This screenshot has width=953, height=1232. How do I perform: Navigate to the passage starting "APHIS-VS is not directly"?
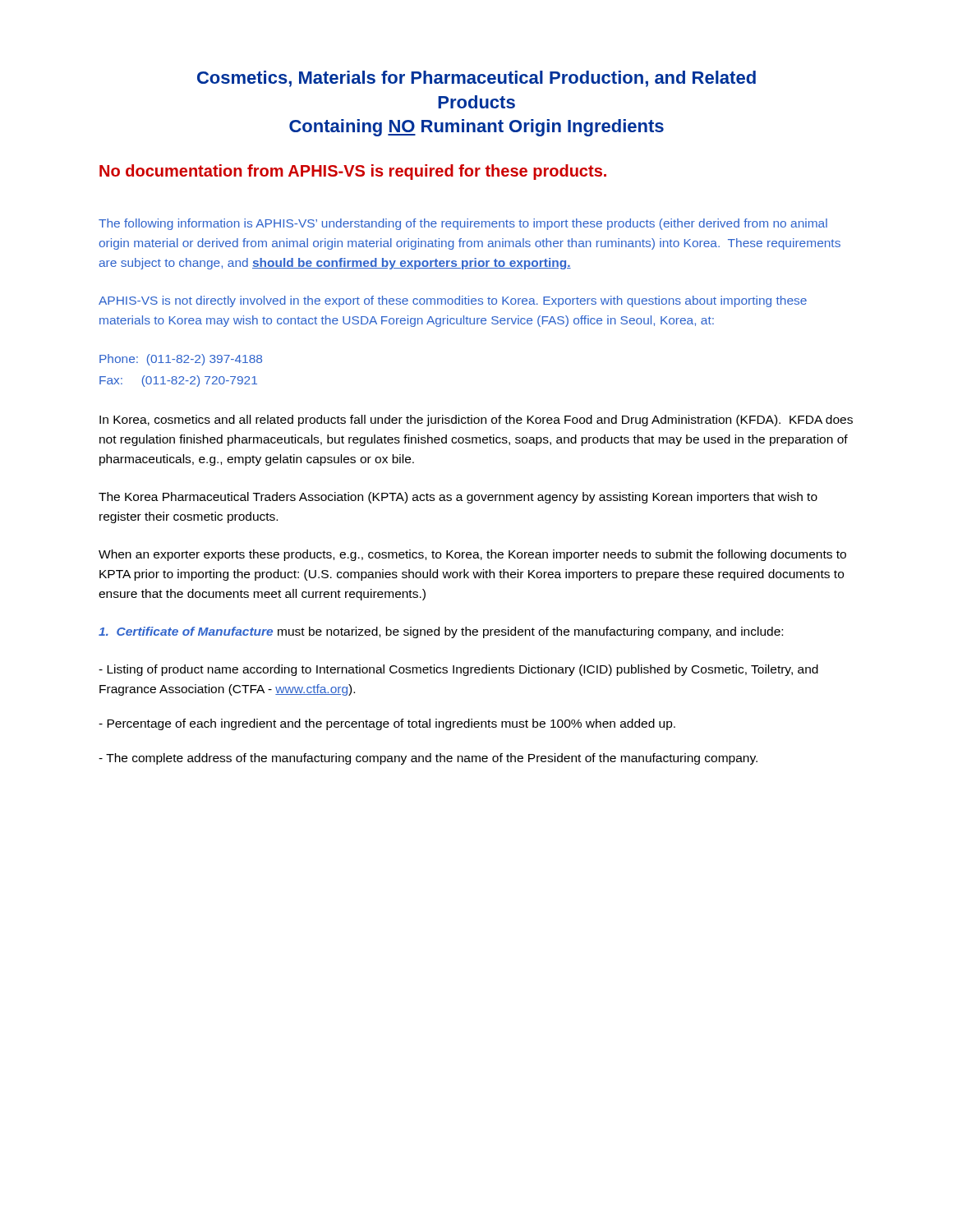point(453,310)
